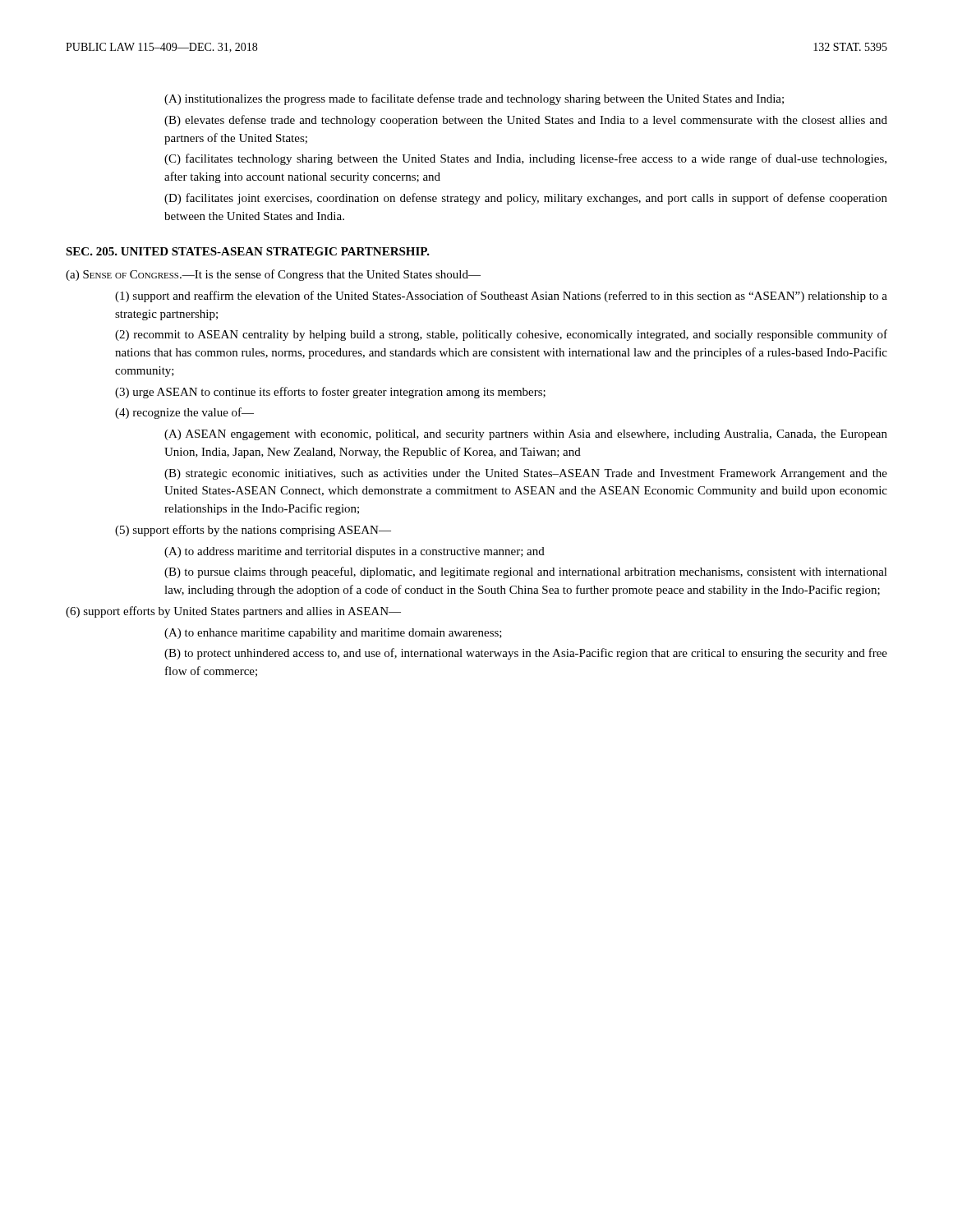
Task: Find the text starting "(B) to protect"
Action: pyautogui.click(x=526, y=662)
